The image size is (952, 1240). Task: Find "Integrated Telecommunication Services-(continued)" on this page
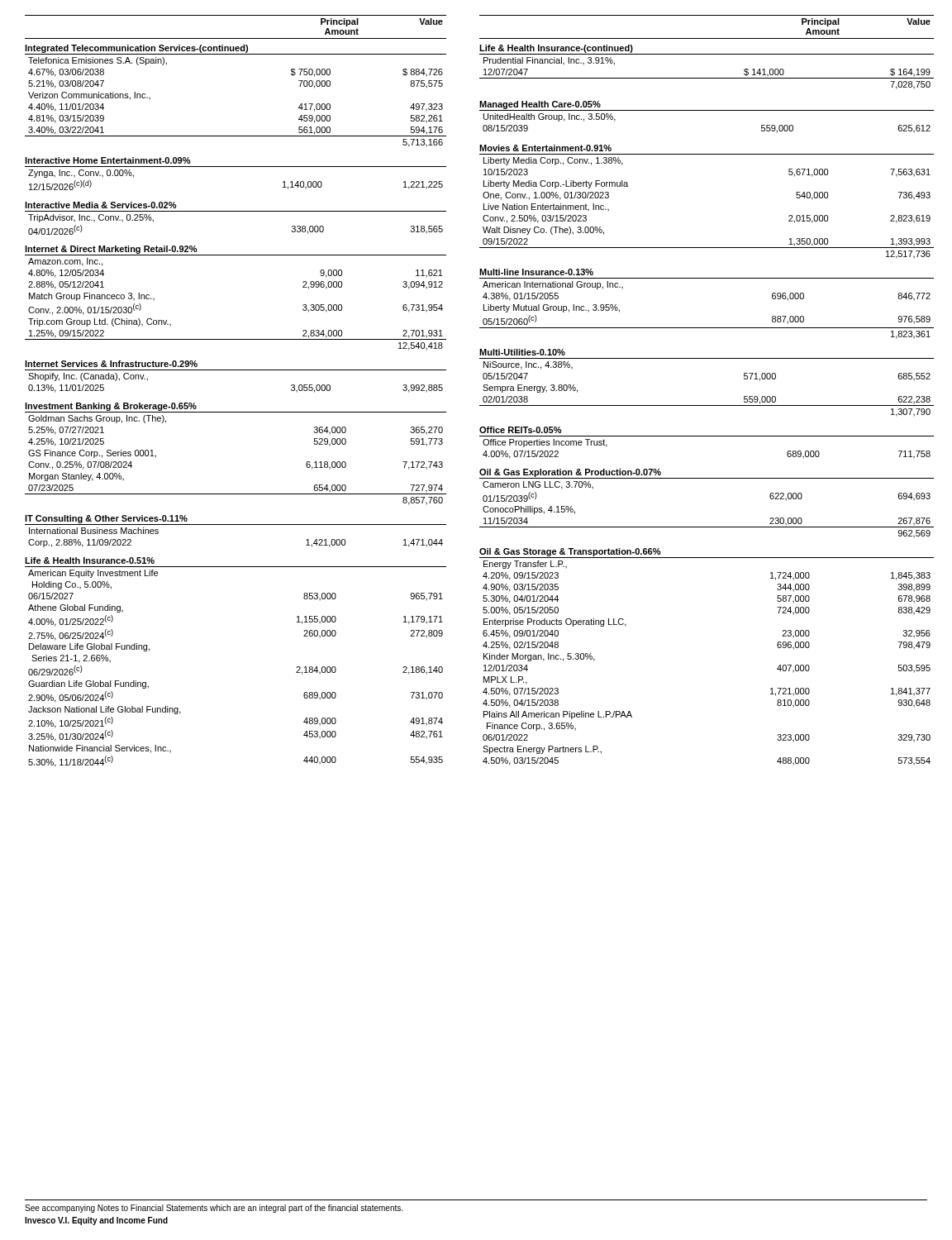coord(137,48)
